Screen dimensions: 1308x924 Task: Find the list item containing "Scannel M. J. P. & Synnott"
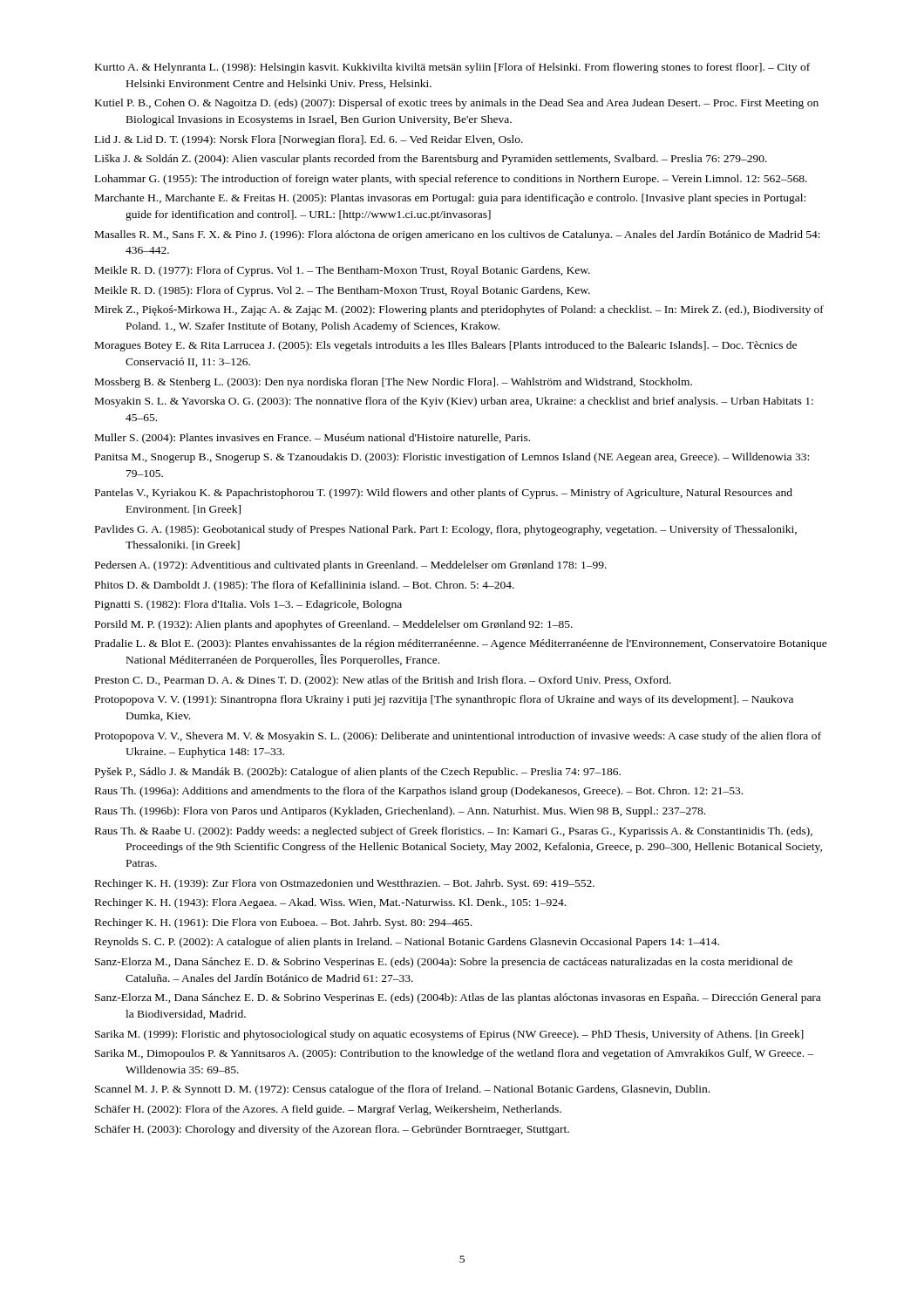(402, 1089)
